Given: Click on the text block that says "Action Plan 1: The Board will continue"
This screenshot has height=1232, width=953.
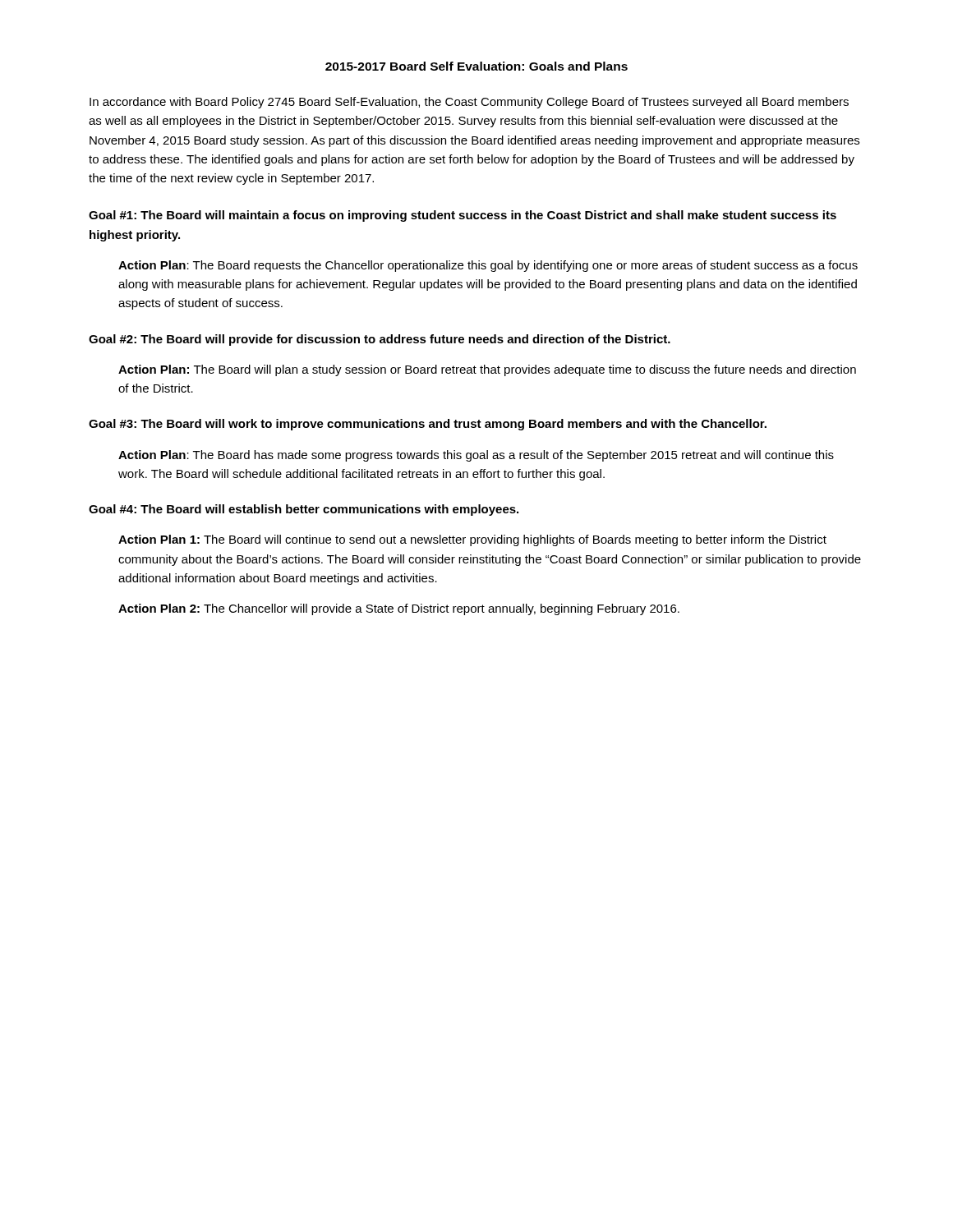Looking at the screenshot, I should [491, 574].
